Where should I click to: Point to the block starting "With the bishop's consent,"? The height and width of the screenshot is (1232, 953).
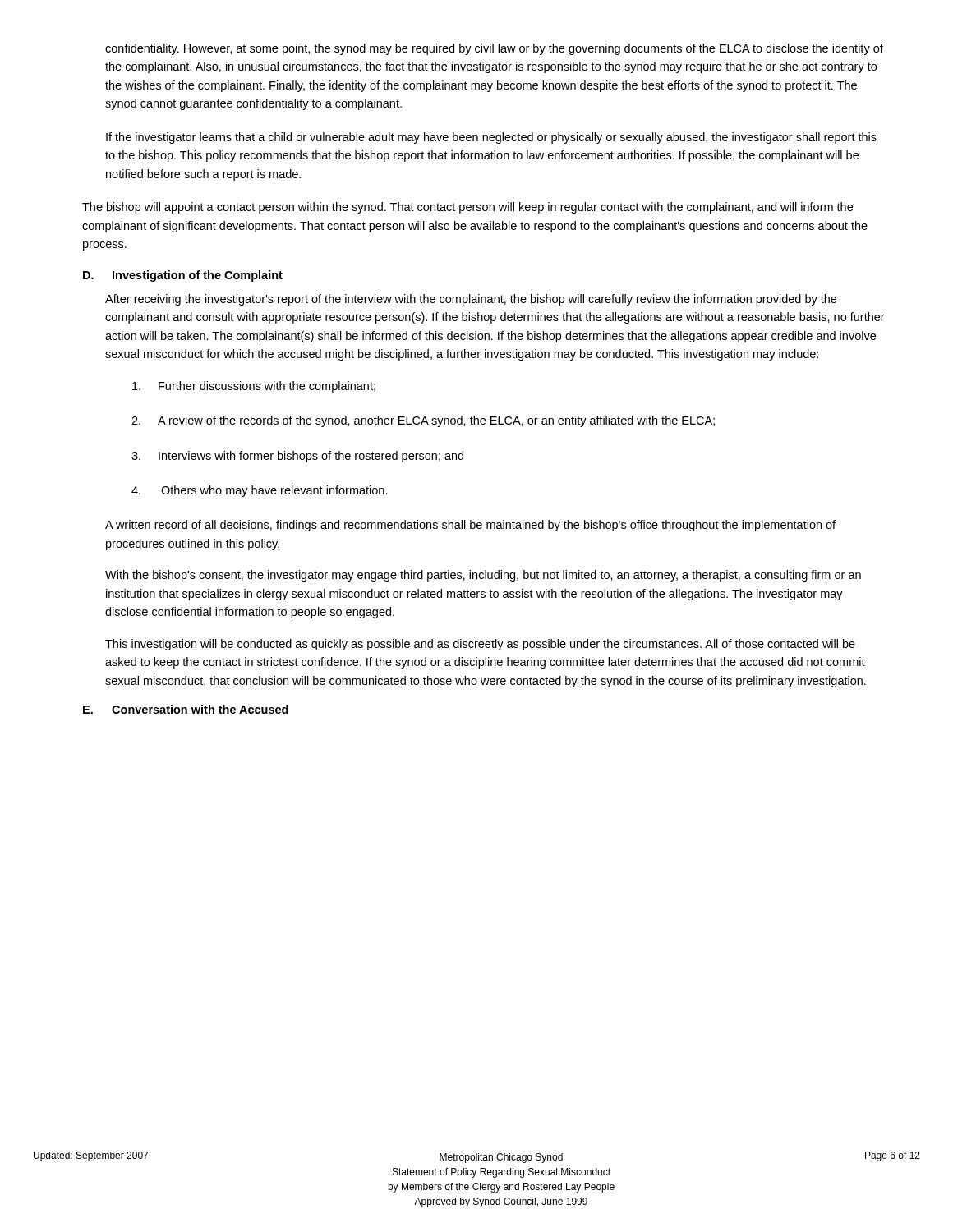pos(483,594)
